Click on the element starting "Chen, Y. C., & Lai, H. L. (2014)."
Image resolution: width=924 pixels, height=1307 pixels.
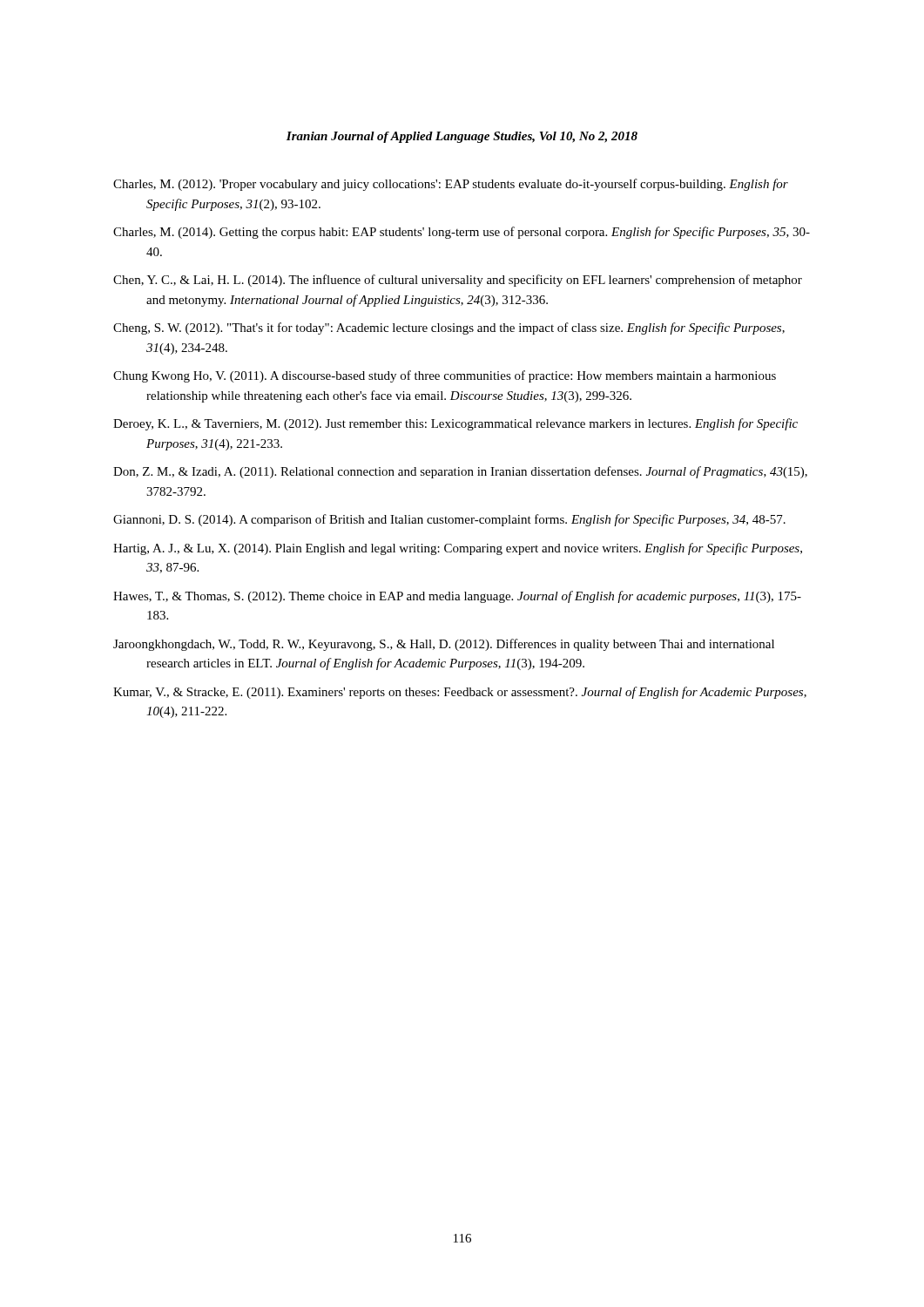tap(458, 290)
